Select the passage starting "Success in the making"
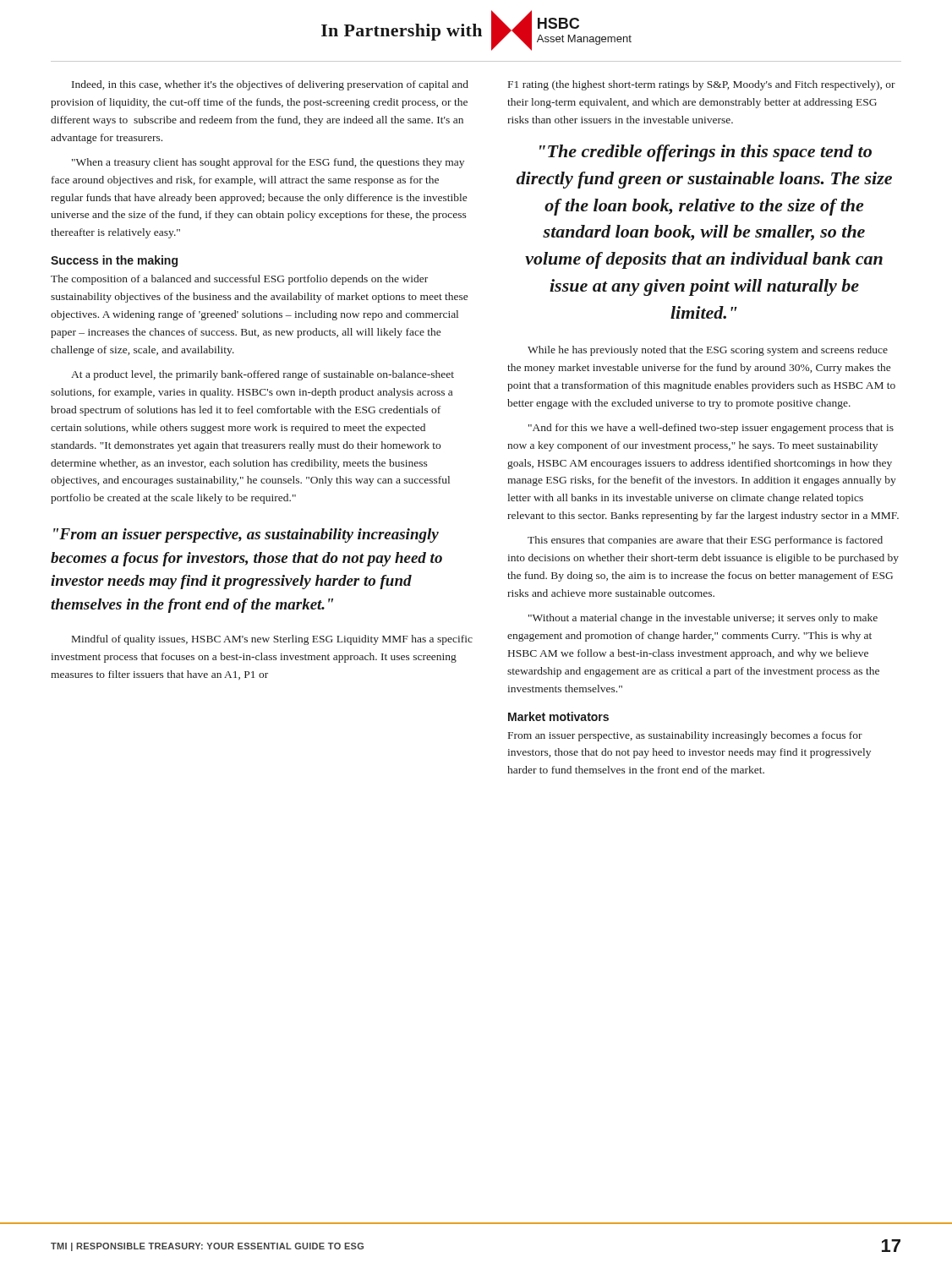 115,261
